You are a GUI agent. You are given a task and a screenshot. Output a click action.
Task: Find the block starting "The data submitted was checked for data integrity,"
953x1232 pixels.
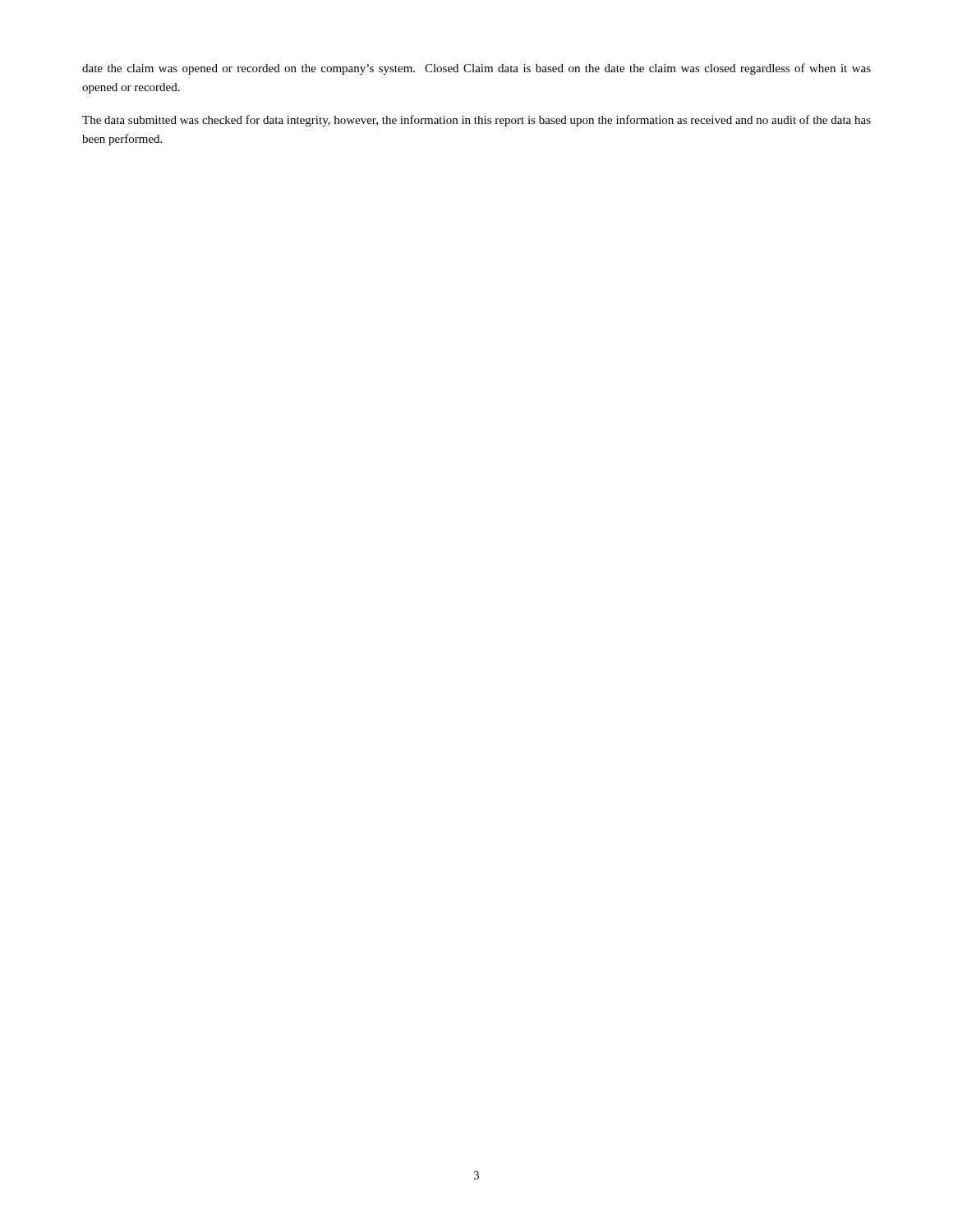click(x=476, y=129)
